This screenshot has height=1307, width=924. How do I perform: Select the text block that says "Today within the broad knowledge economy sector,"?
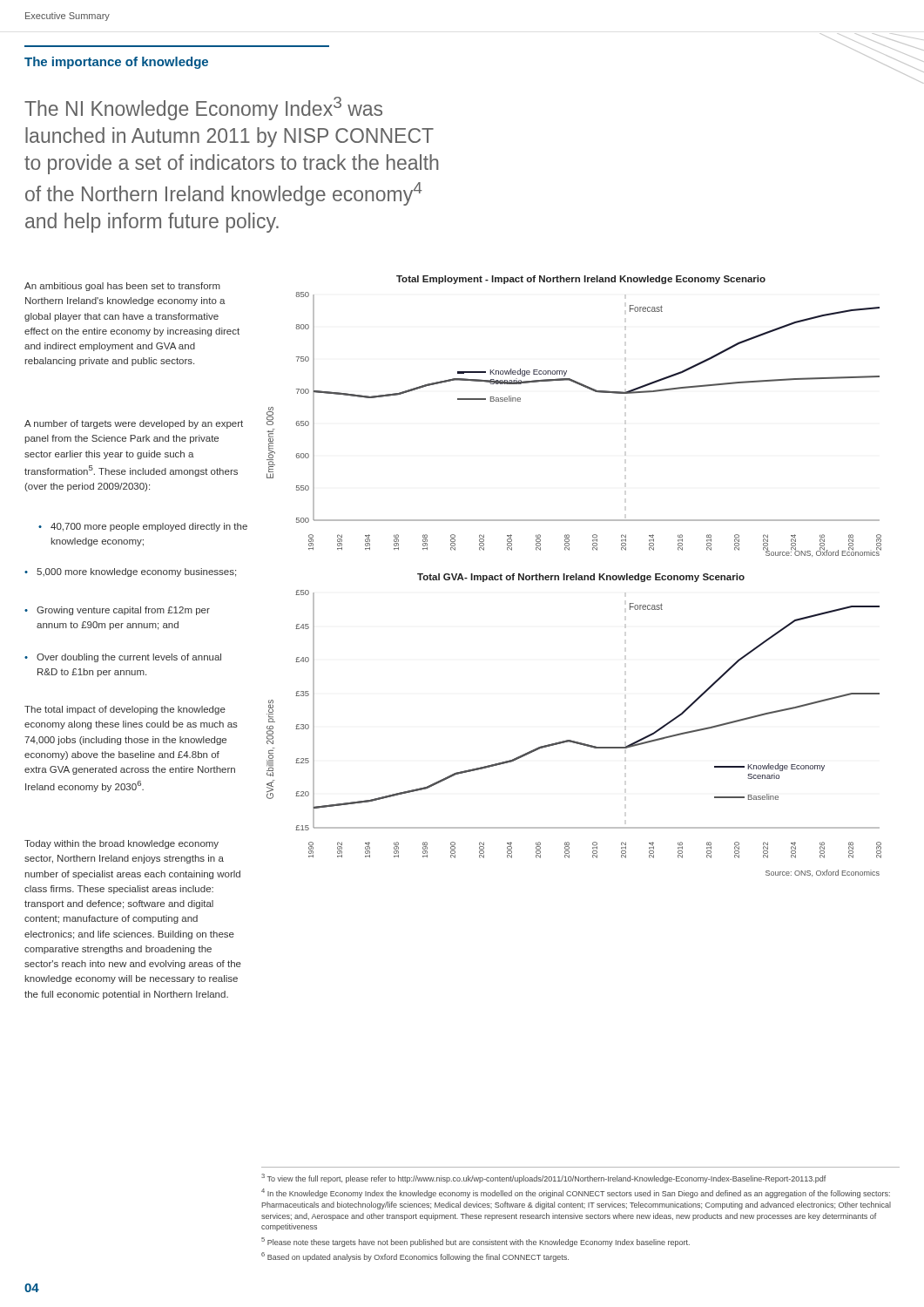[x=133, y=919]
